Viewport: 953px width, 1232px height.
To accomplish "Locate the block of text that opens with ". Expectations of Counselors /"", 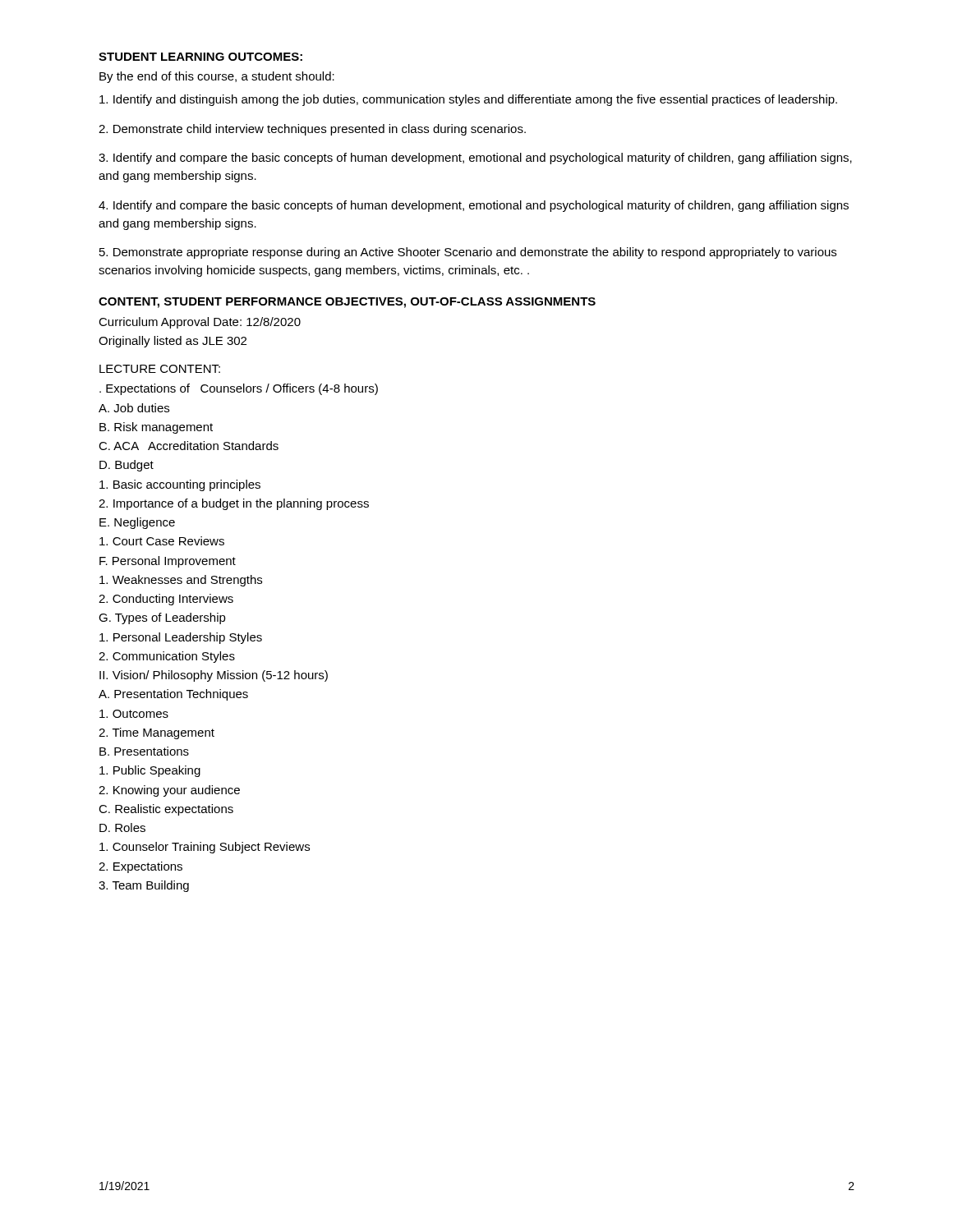I will (239, 388).
